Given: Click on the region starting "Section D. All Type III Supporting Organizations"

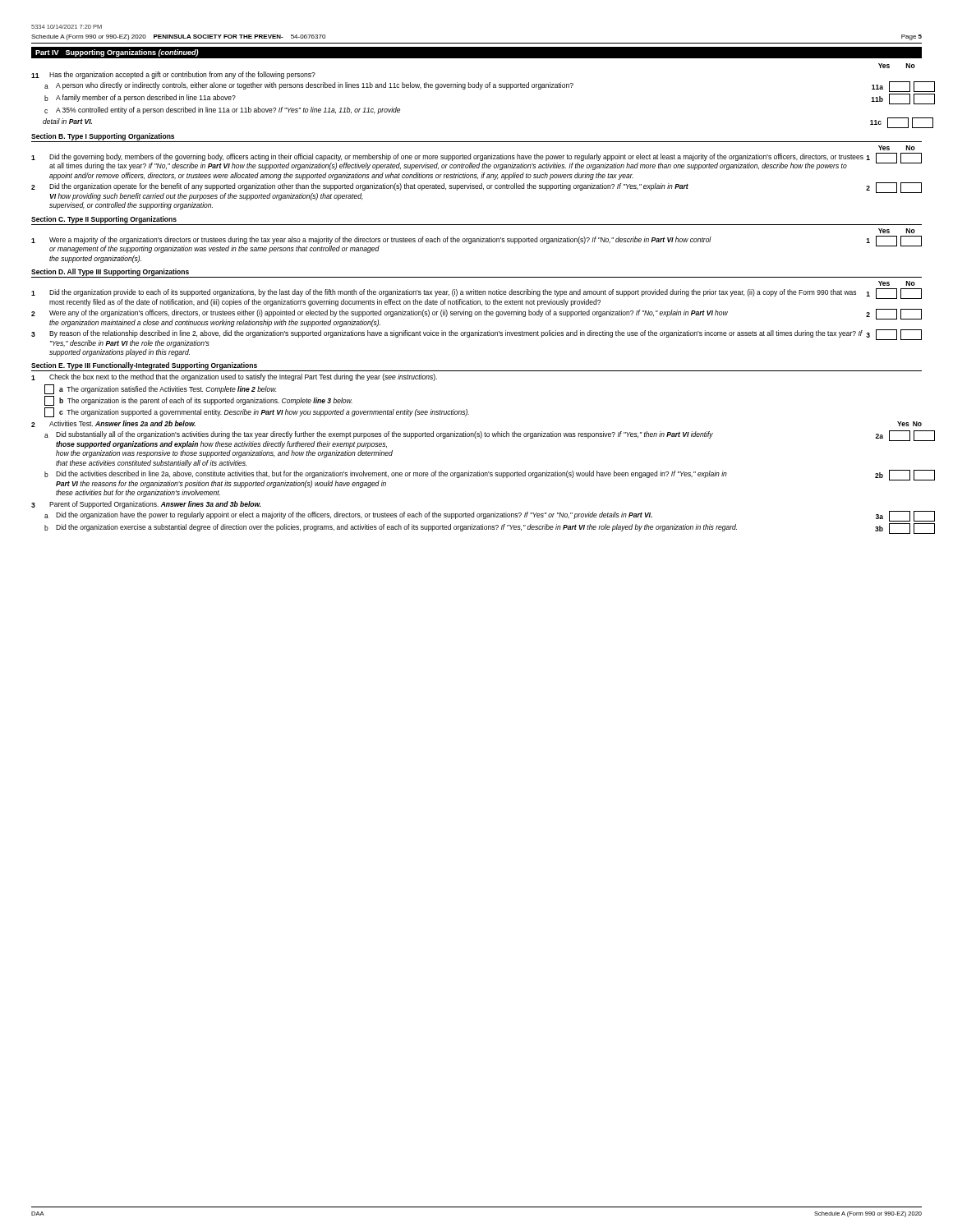Looking at the screenshot, I should (110, 272).
